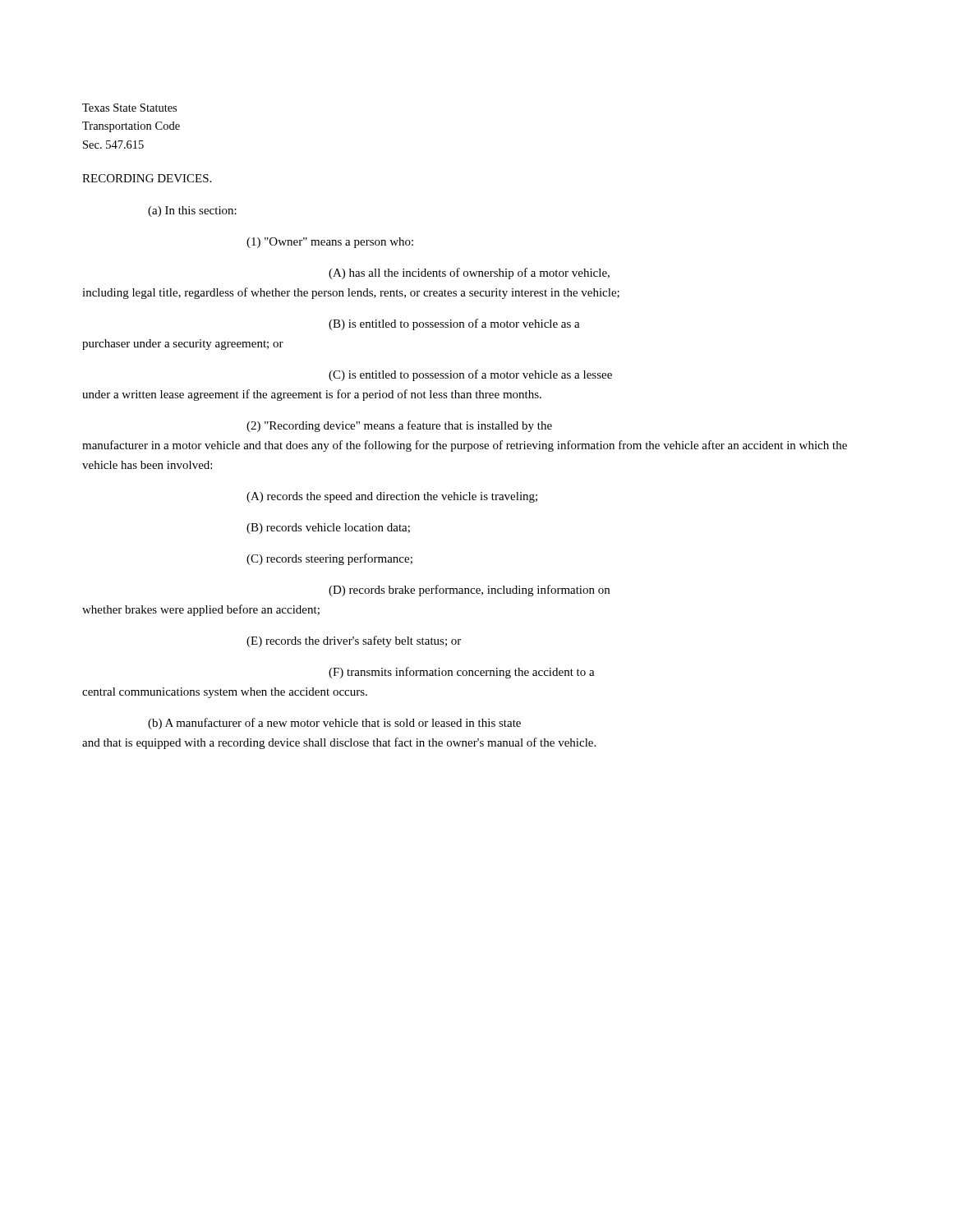The width and height of the screenshot is (953, 1232).
Task: Select the list item that reads "(B) records vehicle location"
Action: (329, 528)
